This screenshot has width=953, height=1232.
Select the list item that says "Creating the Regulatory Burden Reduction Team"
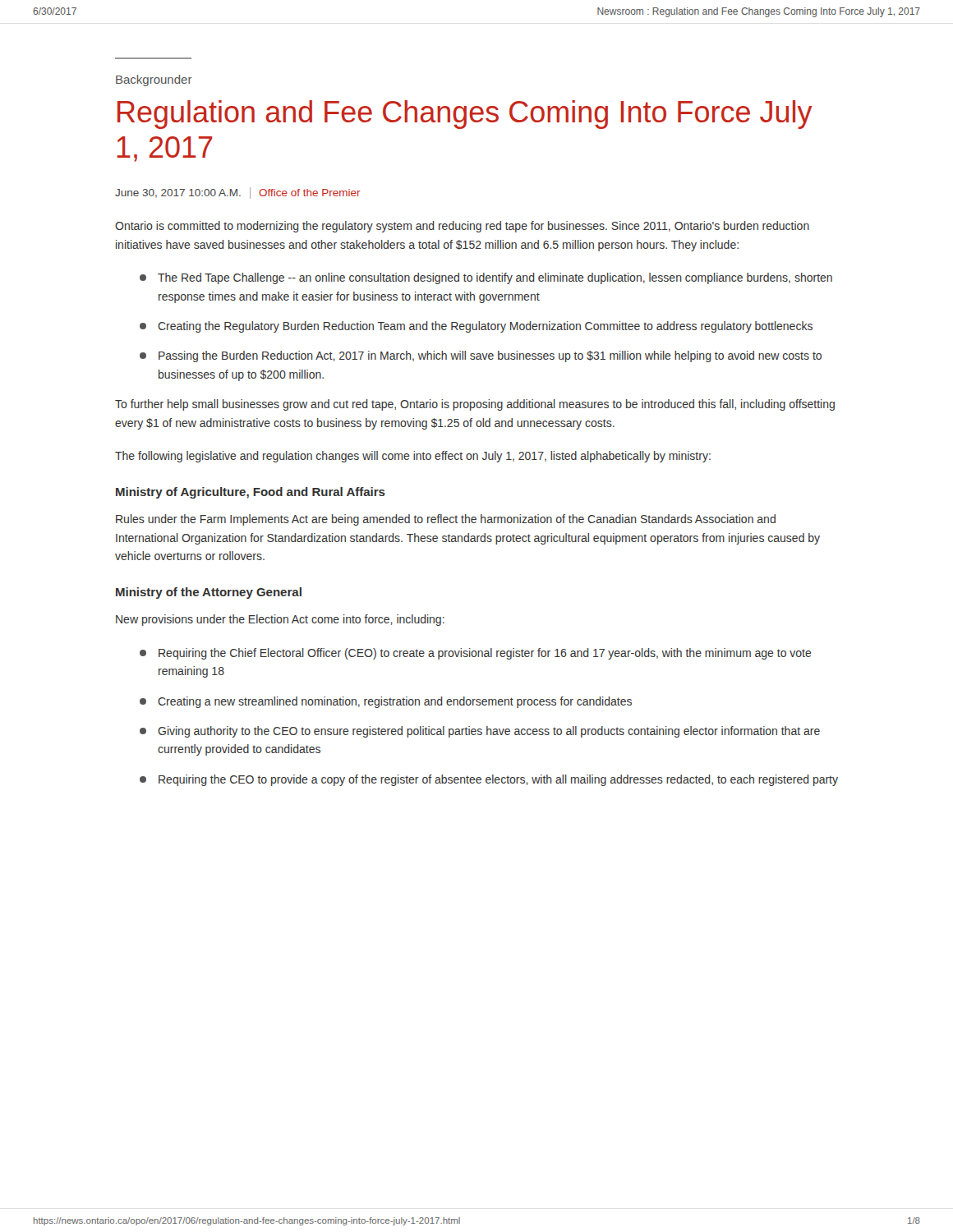point(476,326)
